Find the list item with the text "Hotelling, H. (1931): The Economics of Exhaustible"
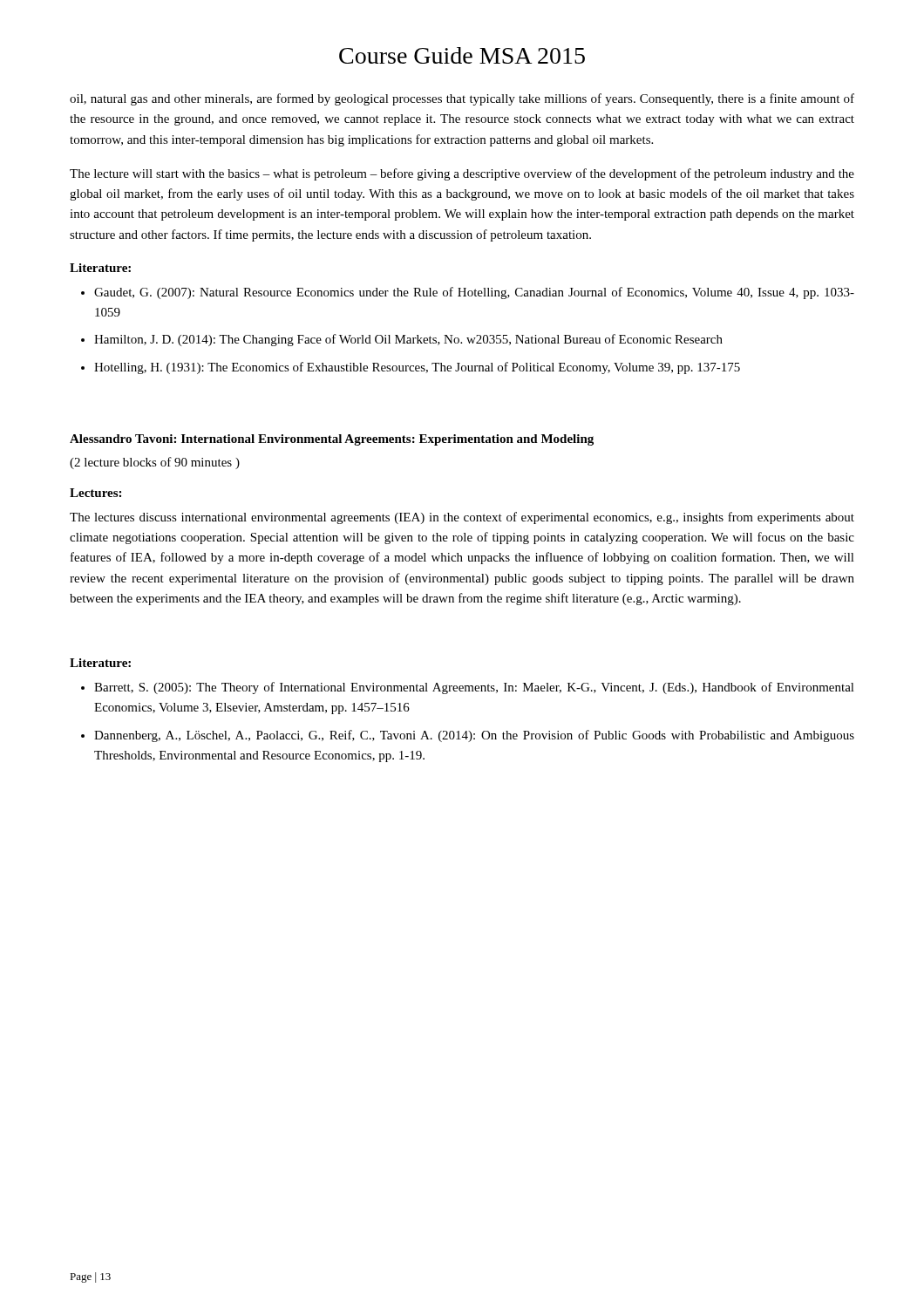Viewport: 924px width, 1308px height. [417, 367]
